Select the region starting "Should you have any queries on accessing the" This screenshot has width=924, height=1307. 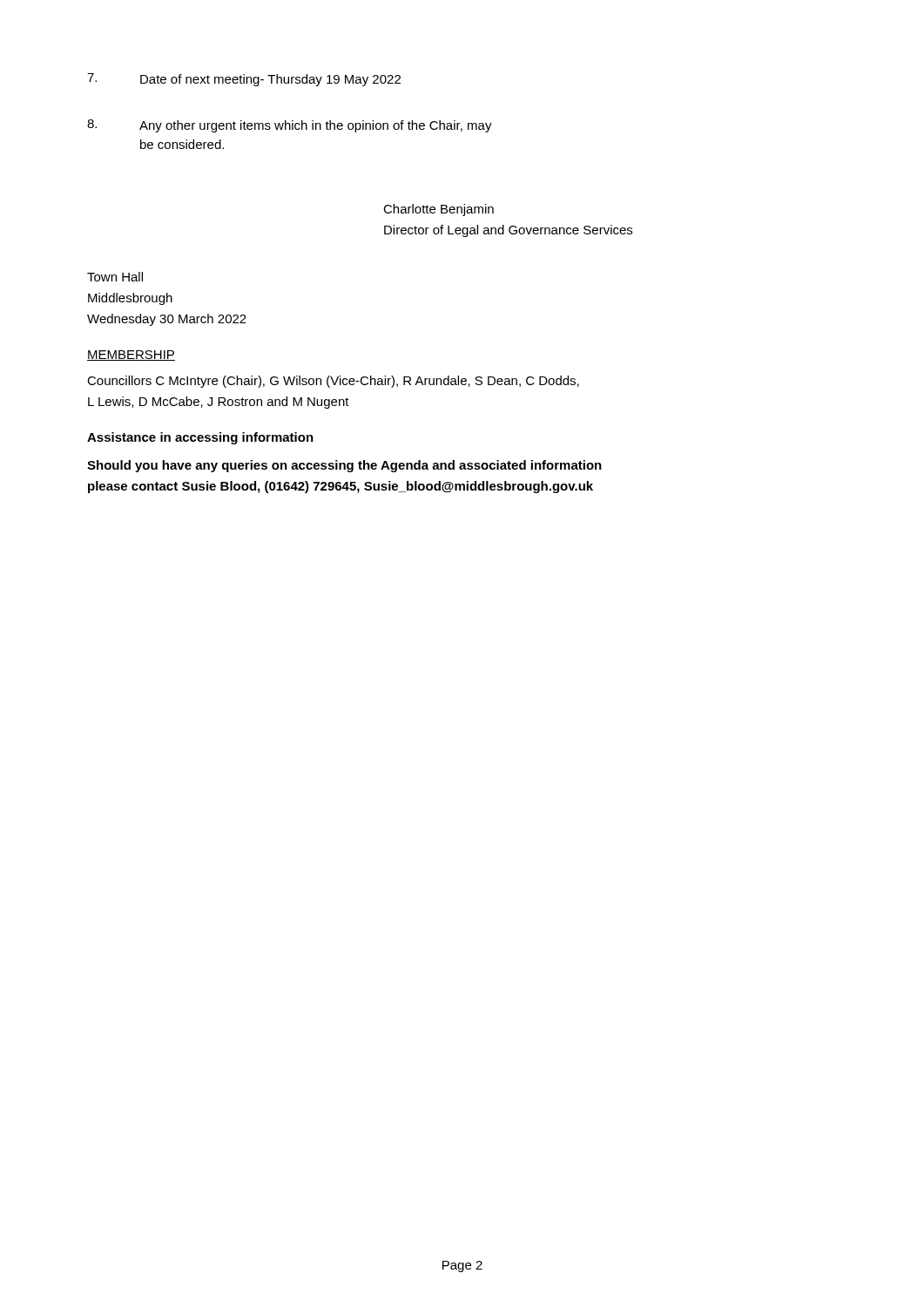[345, 475]
